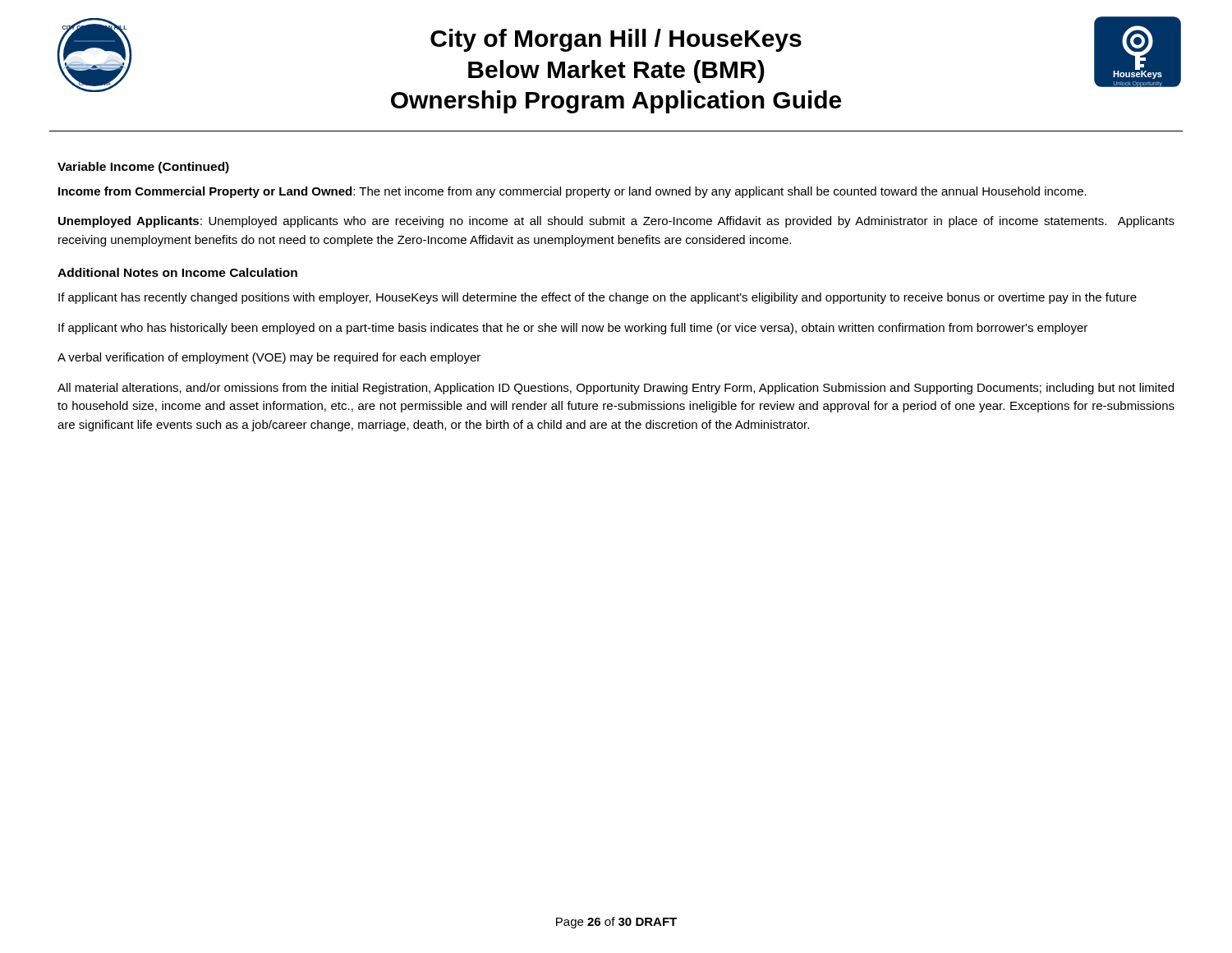Find the text block starting "City of Morgan Hill /"
The width and height of the screenshot is (1232, 953).
click(x=616, y=69)
